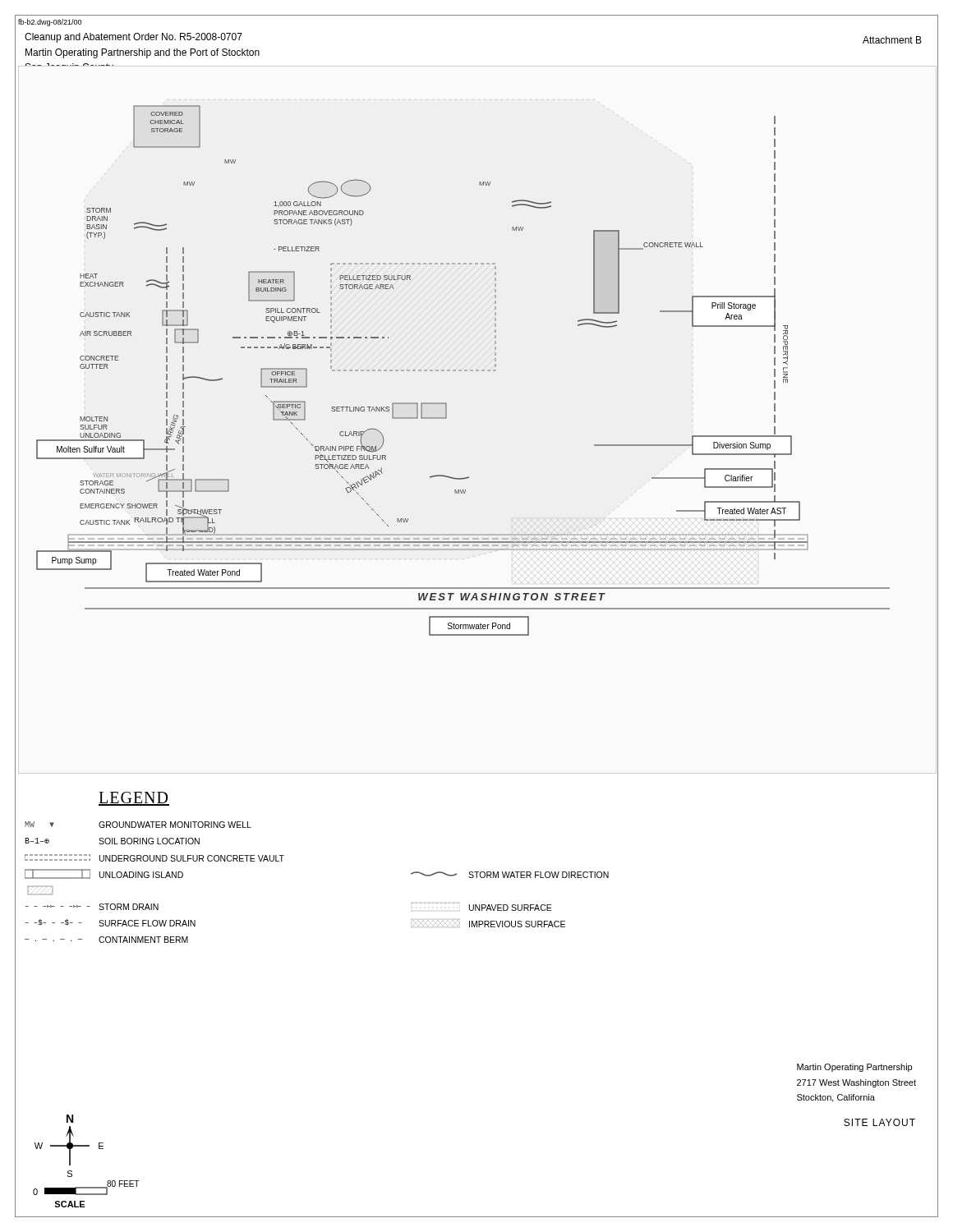The height and width of the screenshot is (1232, 953).
Task: Click where it says "Attachment B"
Action: click(x=892, y=40)
